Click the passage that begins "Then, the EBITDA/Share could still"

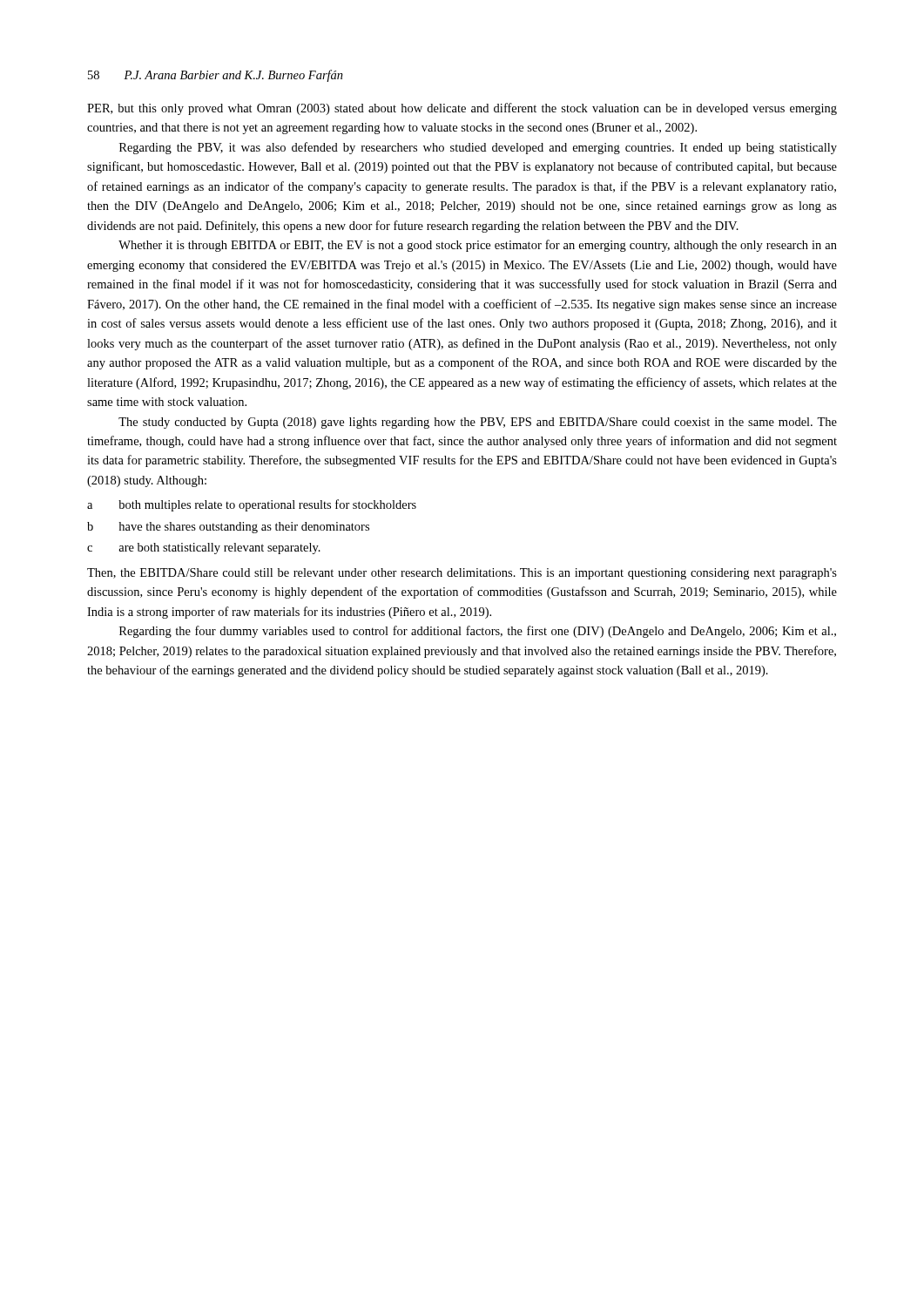click(462, 592)
